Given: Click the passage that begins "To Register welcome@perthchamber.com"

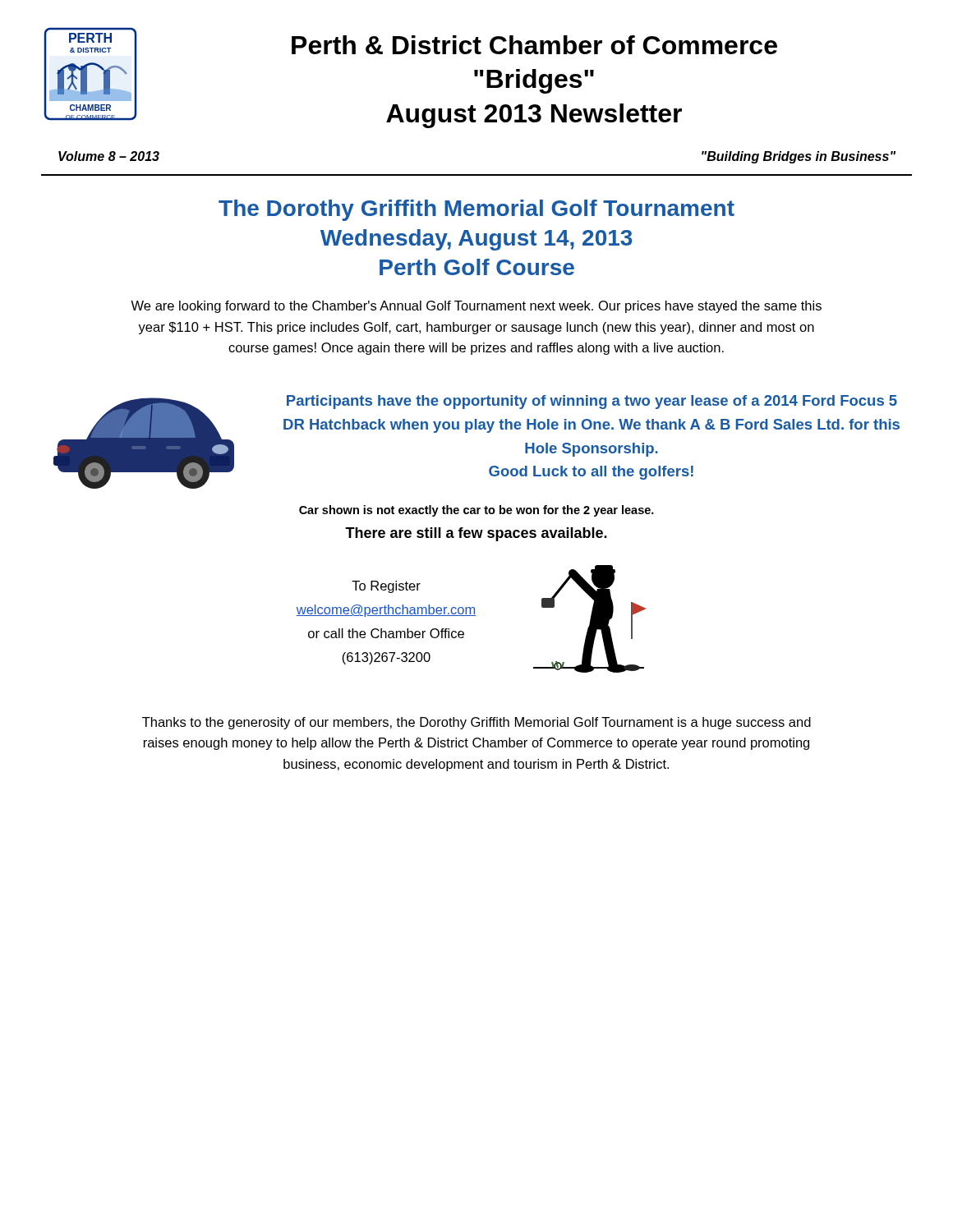Looking at the screenshot, I should [386, 622].
